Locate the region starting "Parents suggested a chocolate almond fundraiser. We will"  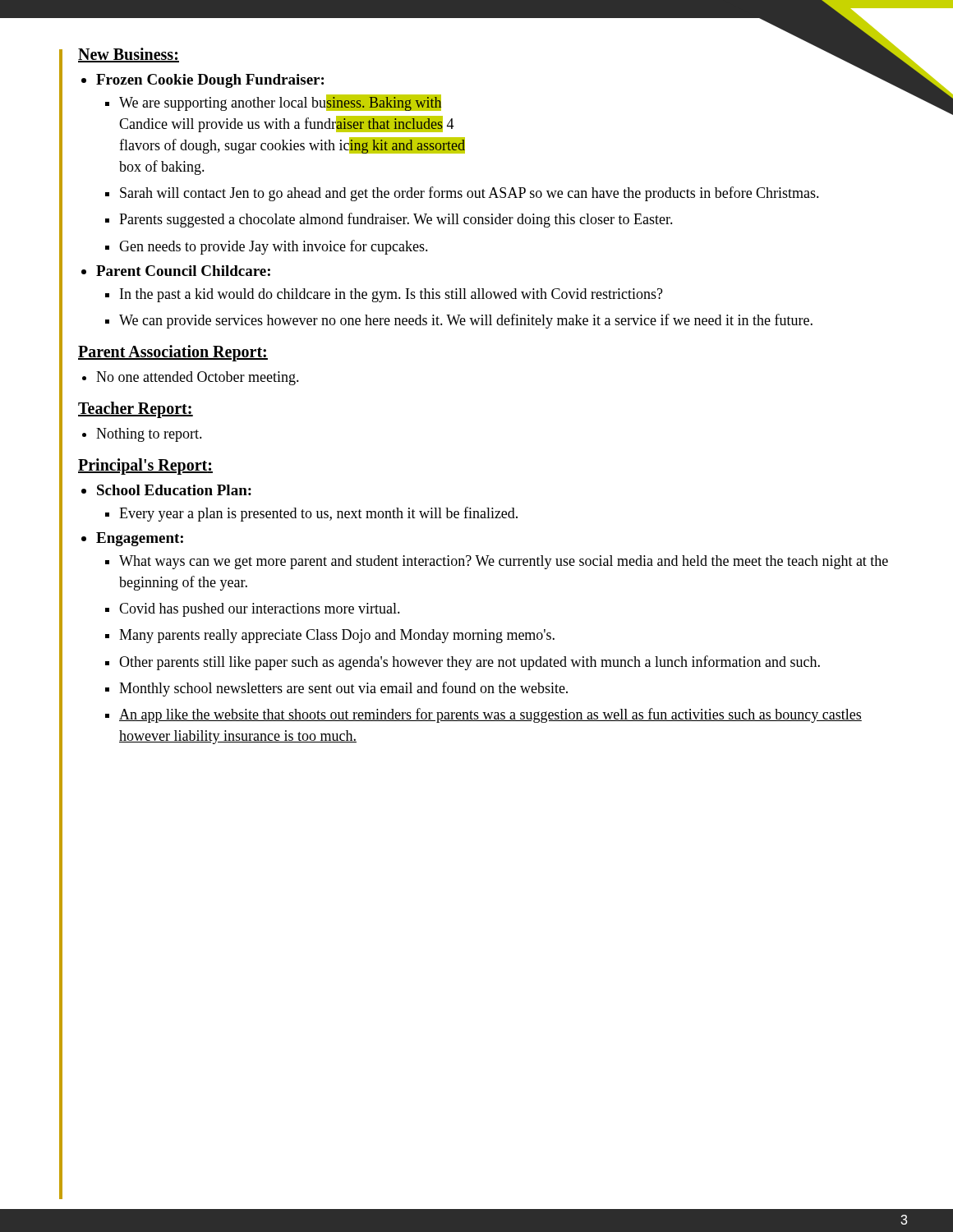(x=396, y=220)
